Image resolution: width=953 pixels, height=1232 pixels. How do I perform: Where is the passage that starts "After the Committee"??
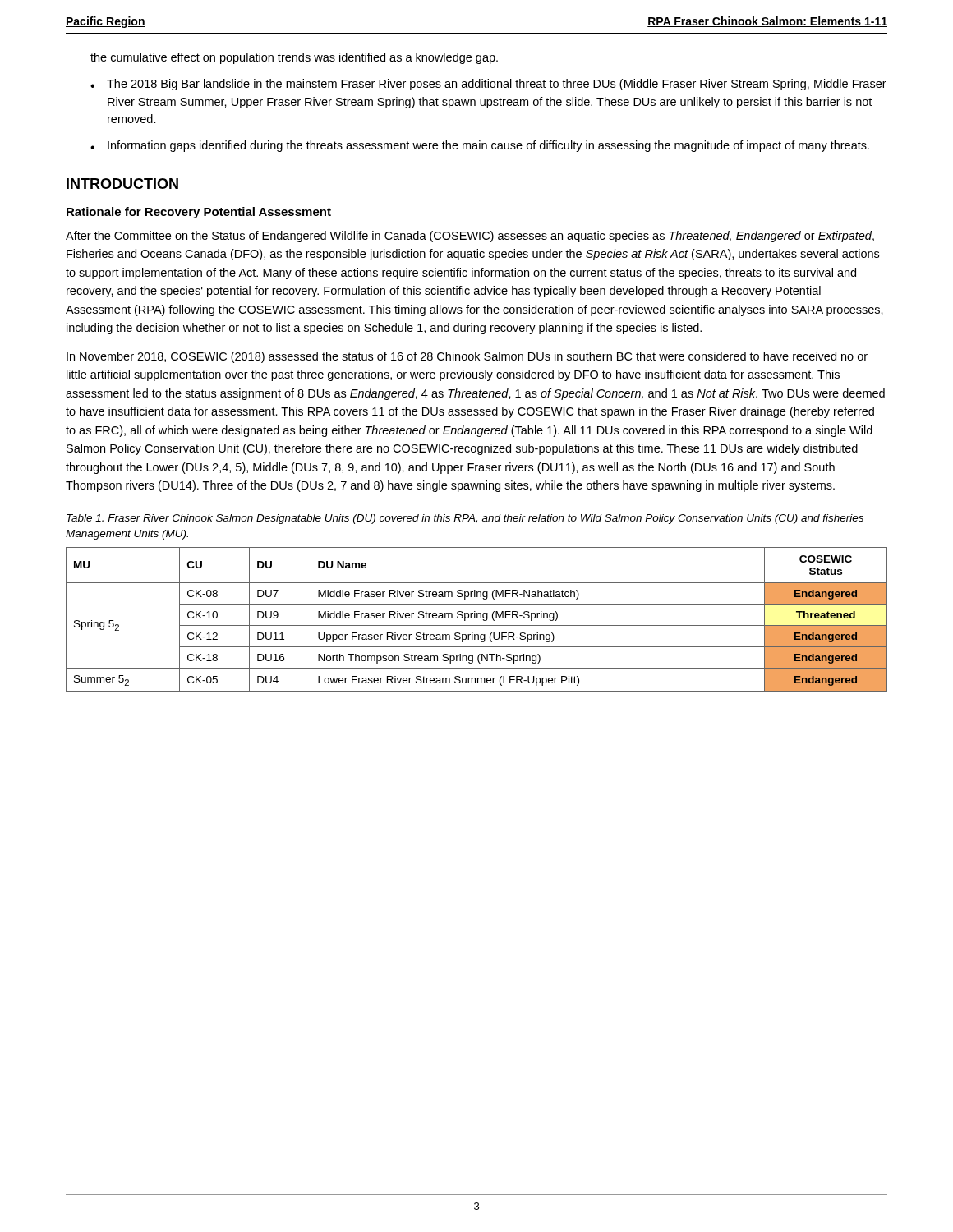coord(475,282)
